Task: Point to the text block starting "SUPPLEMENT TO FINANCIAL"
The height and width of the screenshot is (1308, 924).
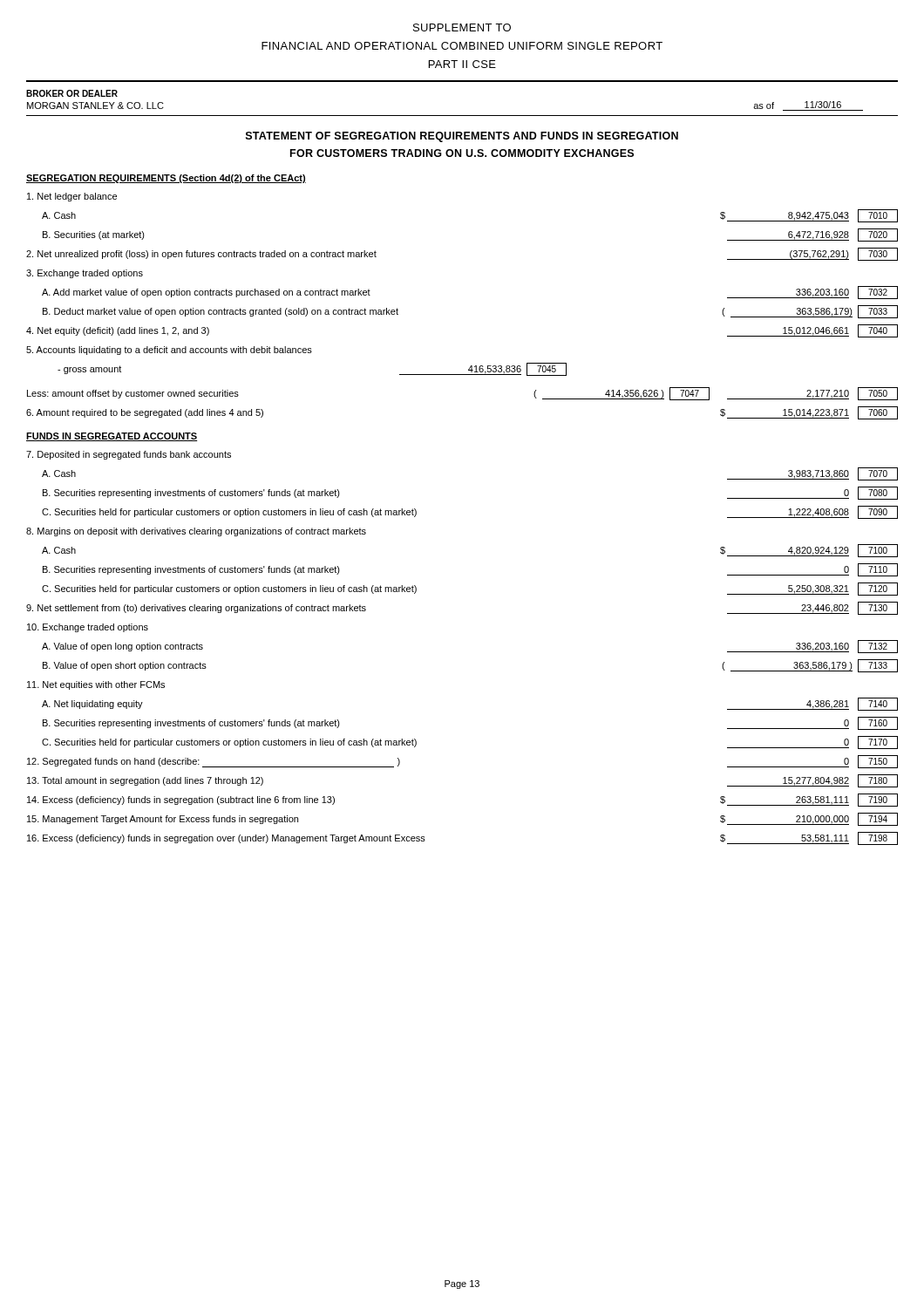Action: click(x=462, y=46)
